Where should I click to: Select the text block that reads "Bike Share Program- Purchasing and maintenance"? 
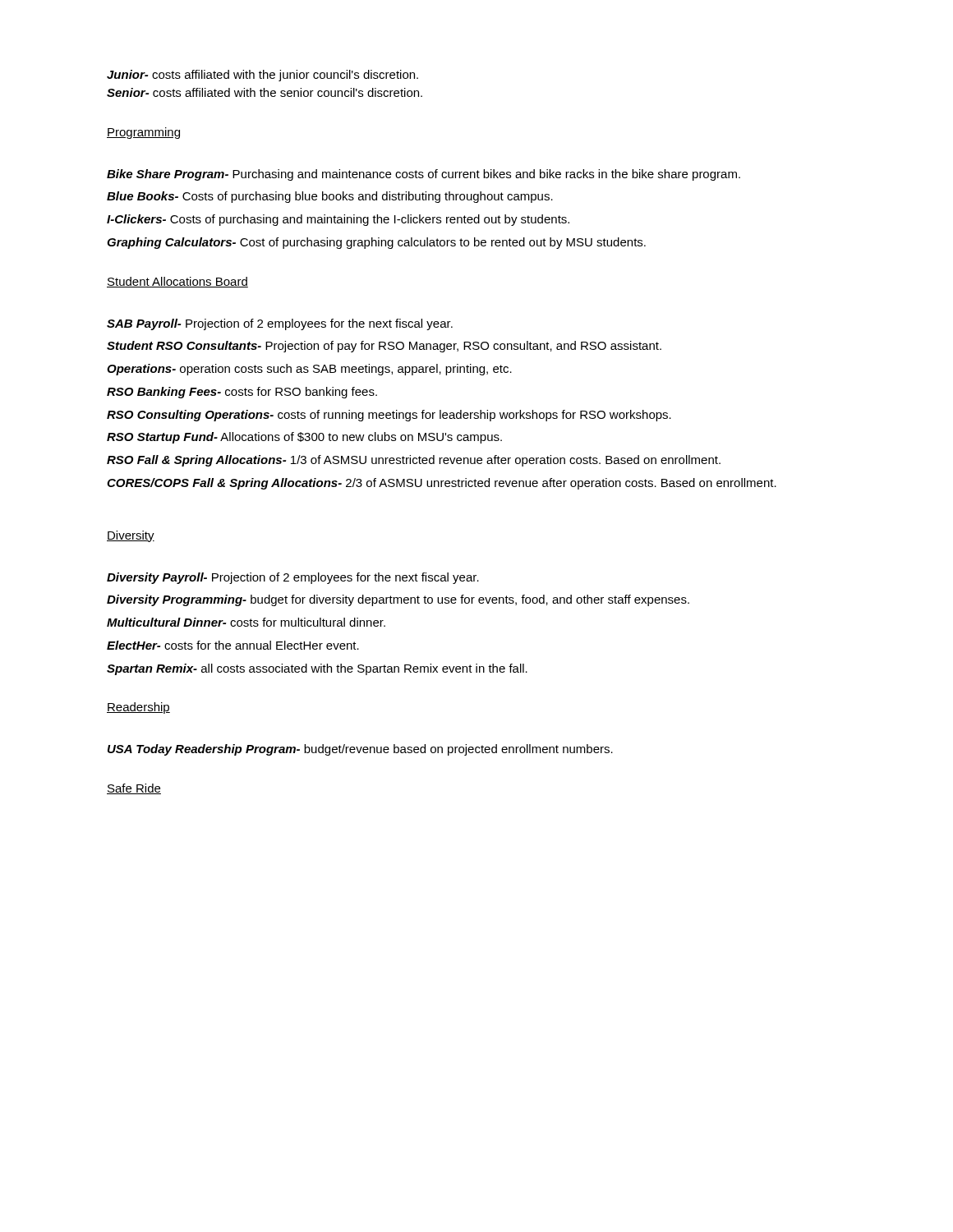(x=424, y=173)
